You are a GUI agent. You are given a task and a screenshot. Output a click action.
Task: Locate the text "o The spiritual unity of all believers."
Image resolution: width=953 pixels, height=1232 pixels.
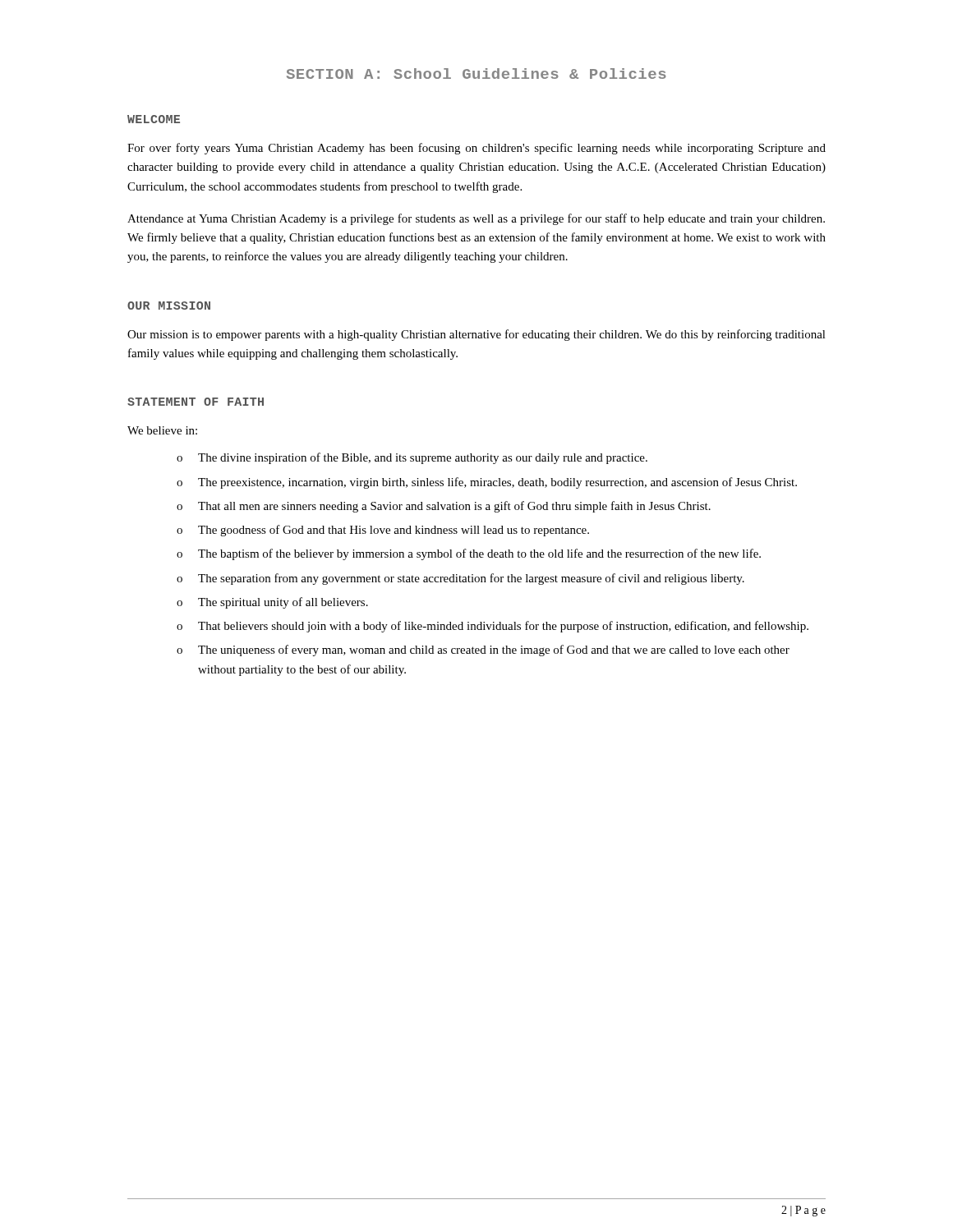pyautogui.click(x=272, y=603)
